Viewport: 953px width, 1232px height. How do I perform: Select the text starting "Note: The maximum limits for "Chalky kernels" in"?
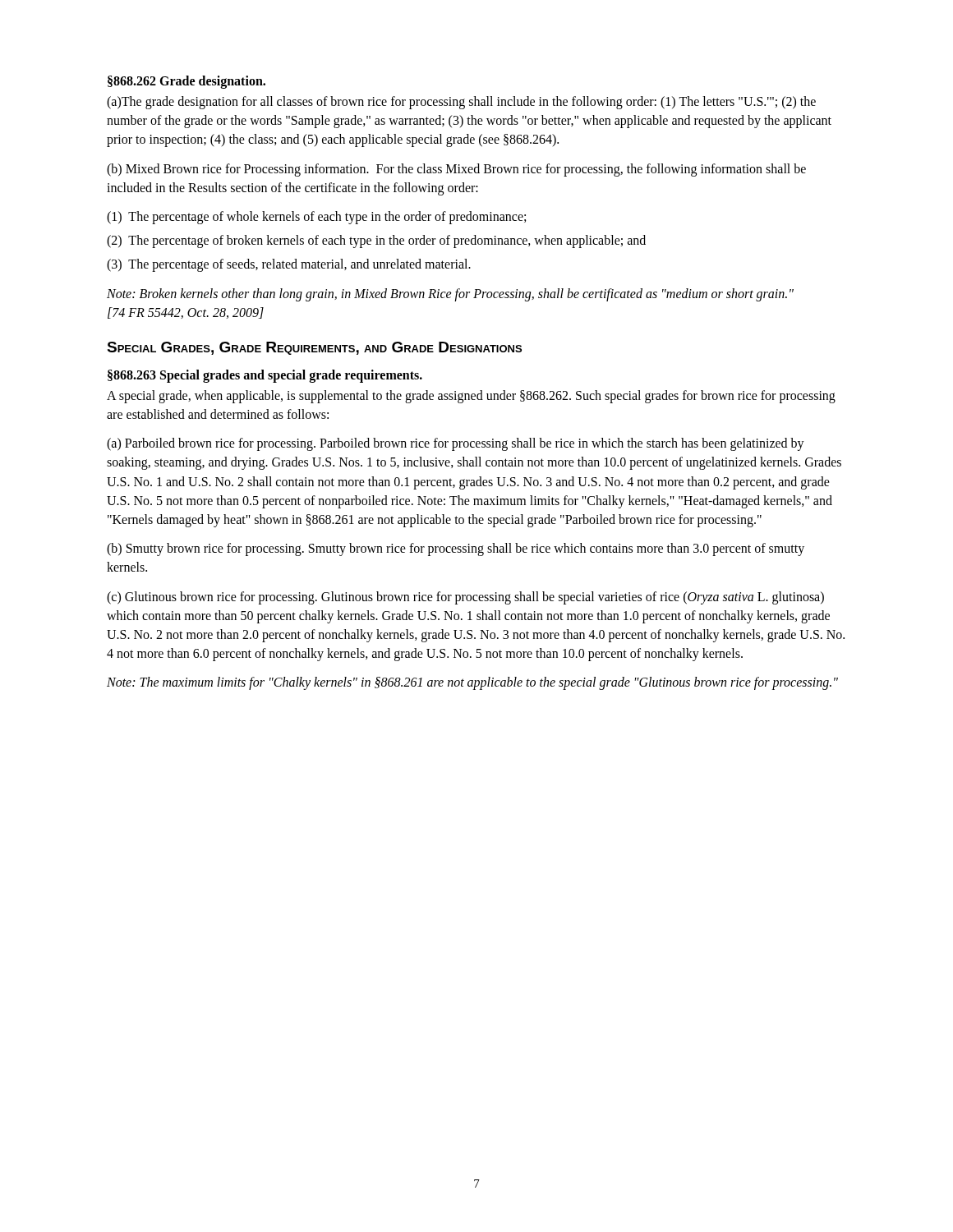(476, 682)
